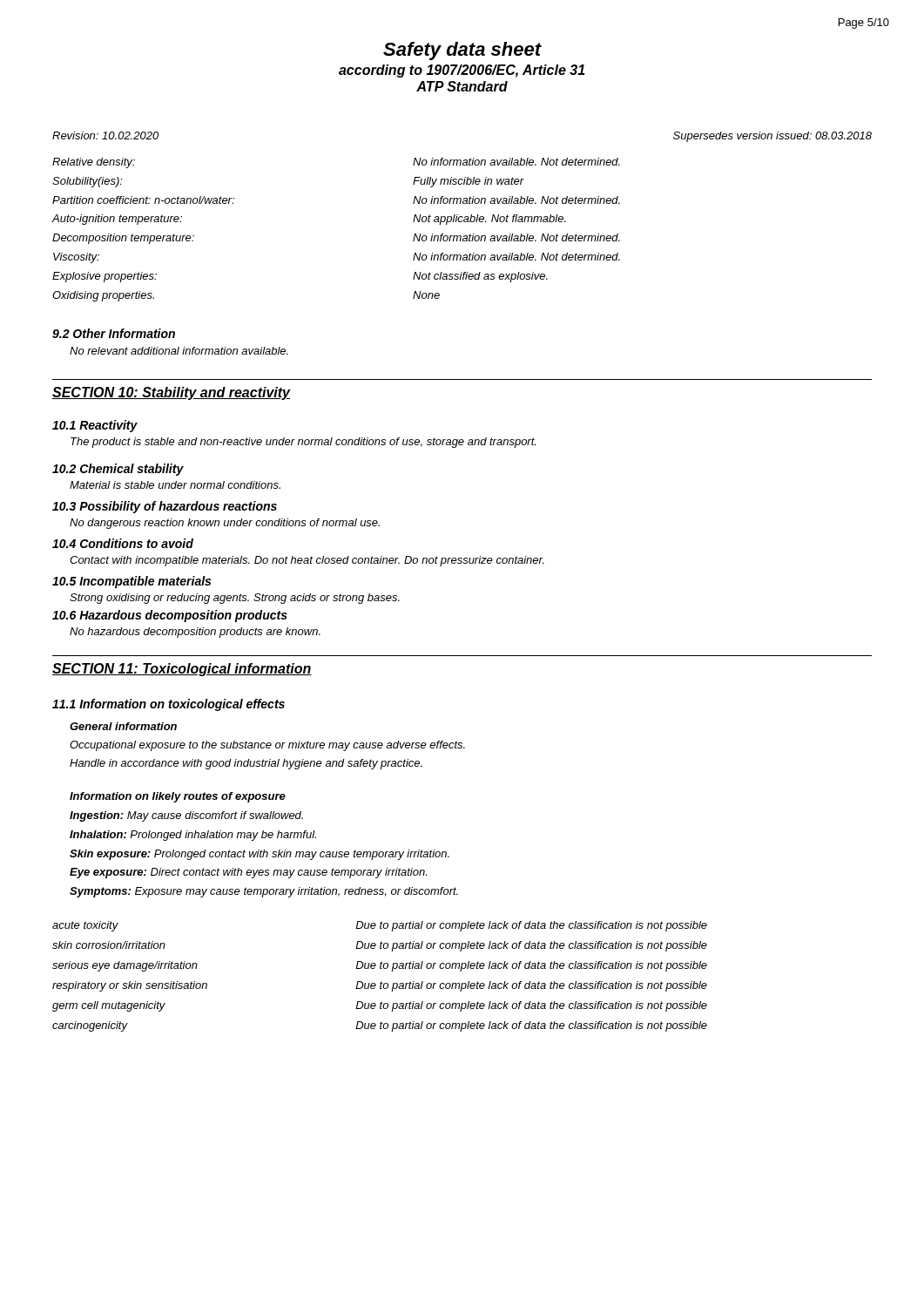Click on the text block that says "No information available. Not determined. Fully miscible"
The width and height of the screenshot is (924, 1307).
pos(517,228)
